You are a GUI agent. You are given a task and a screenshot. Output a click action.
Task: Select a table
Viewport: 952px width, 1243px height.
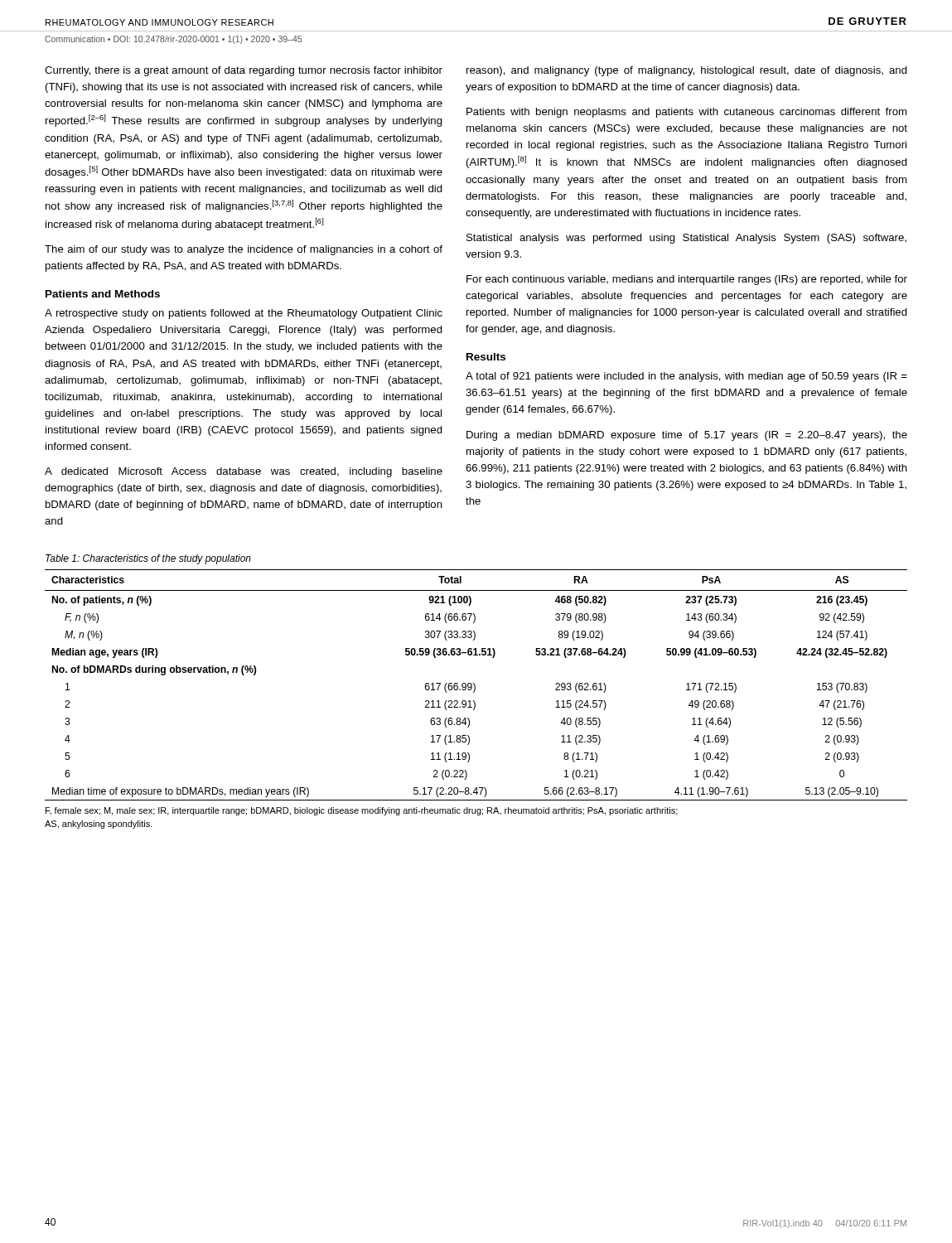click(x=476, y=685)
